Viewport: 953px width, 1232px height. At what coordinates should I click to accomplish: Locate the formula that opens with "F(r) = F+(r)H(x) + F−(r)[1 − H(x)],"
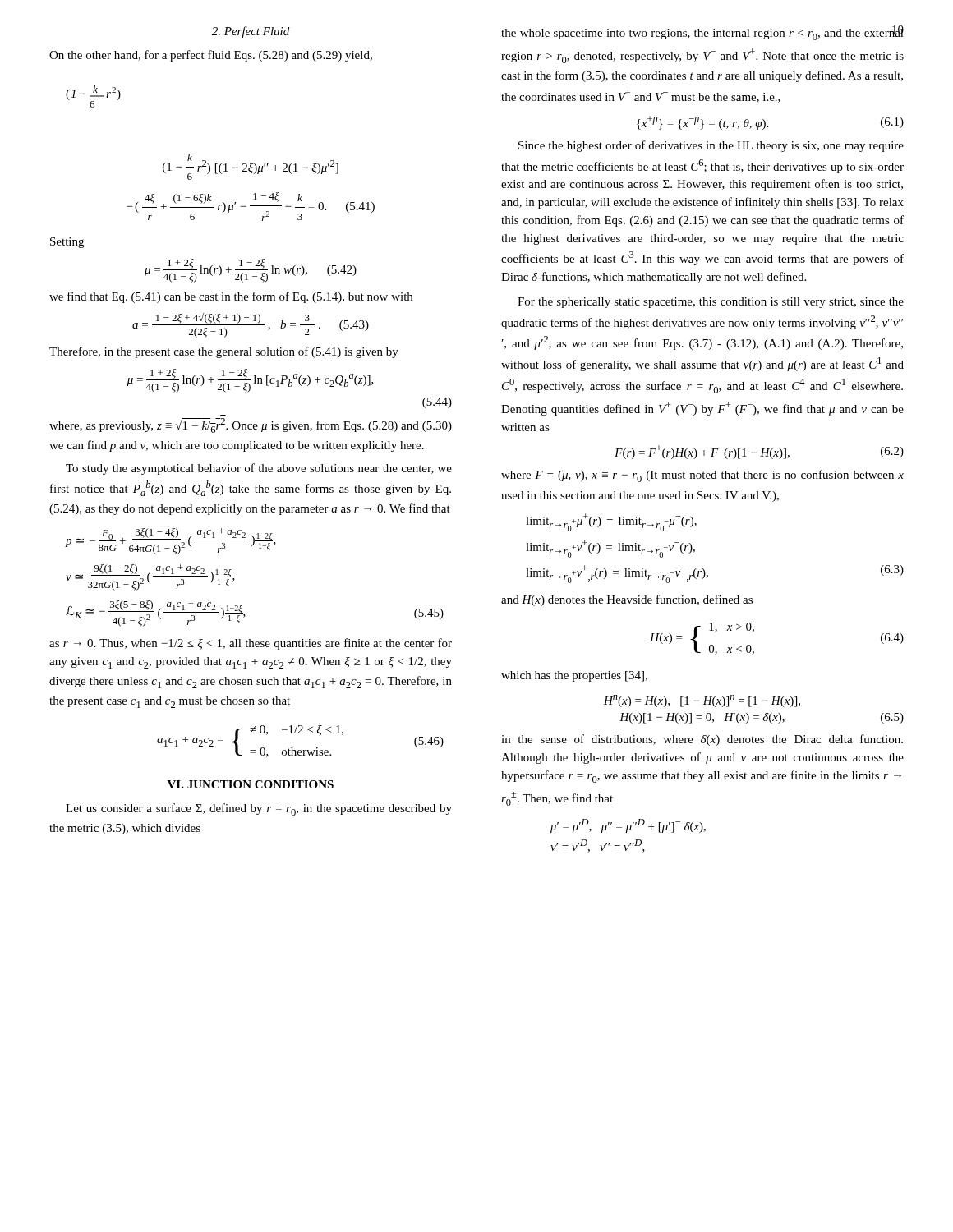702,452
